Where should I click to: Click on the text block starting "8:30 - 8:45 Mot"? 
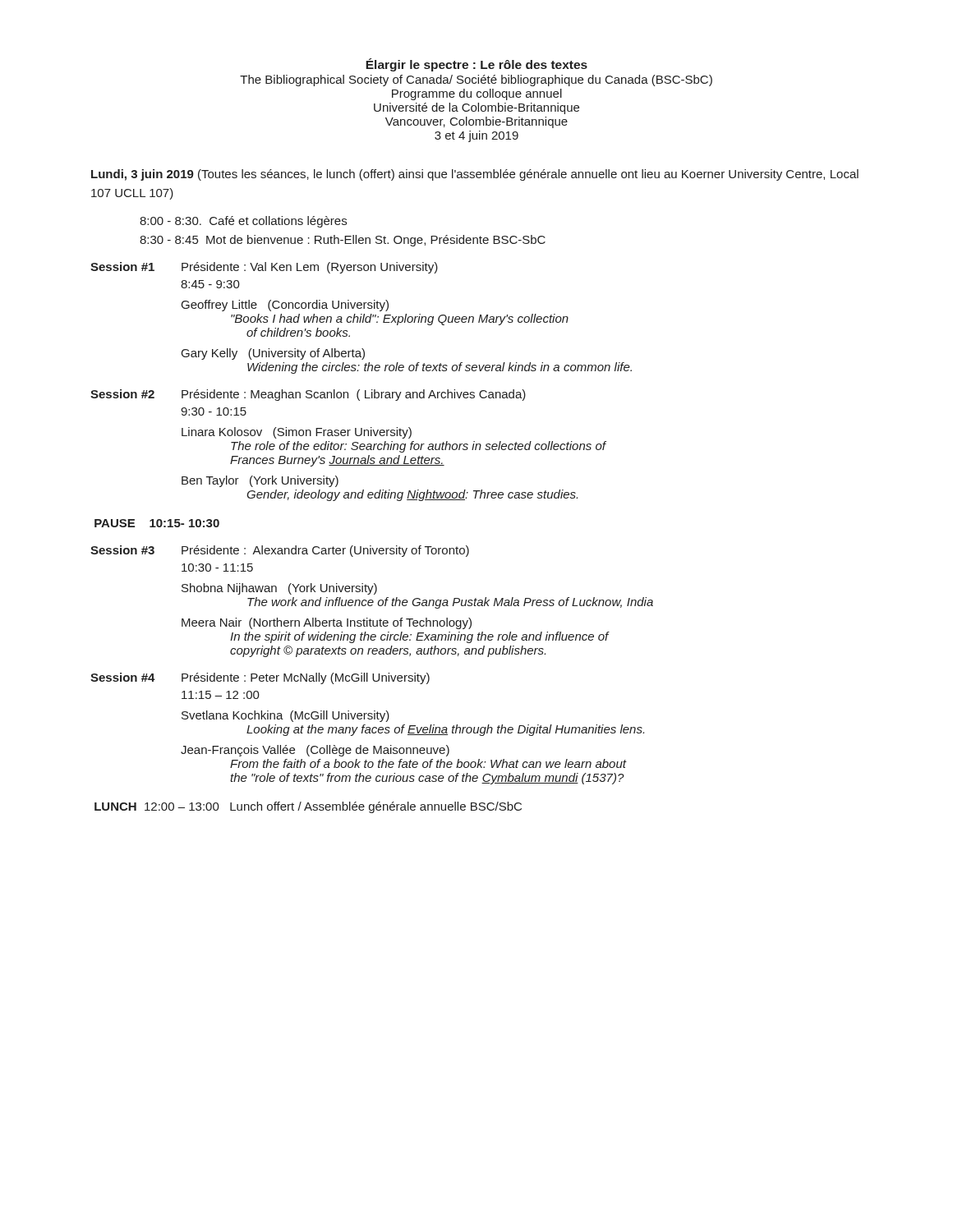[343, 239]
